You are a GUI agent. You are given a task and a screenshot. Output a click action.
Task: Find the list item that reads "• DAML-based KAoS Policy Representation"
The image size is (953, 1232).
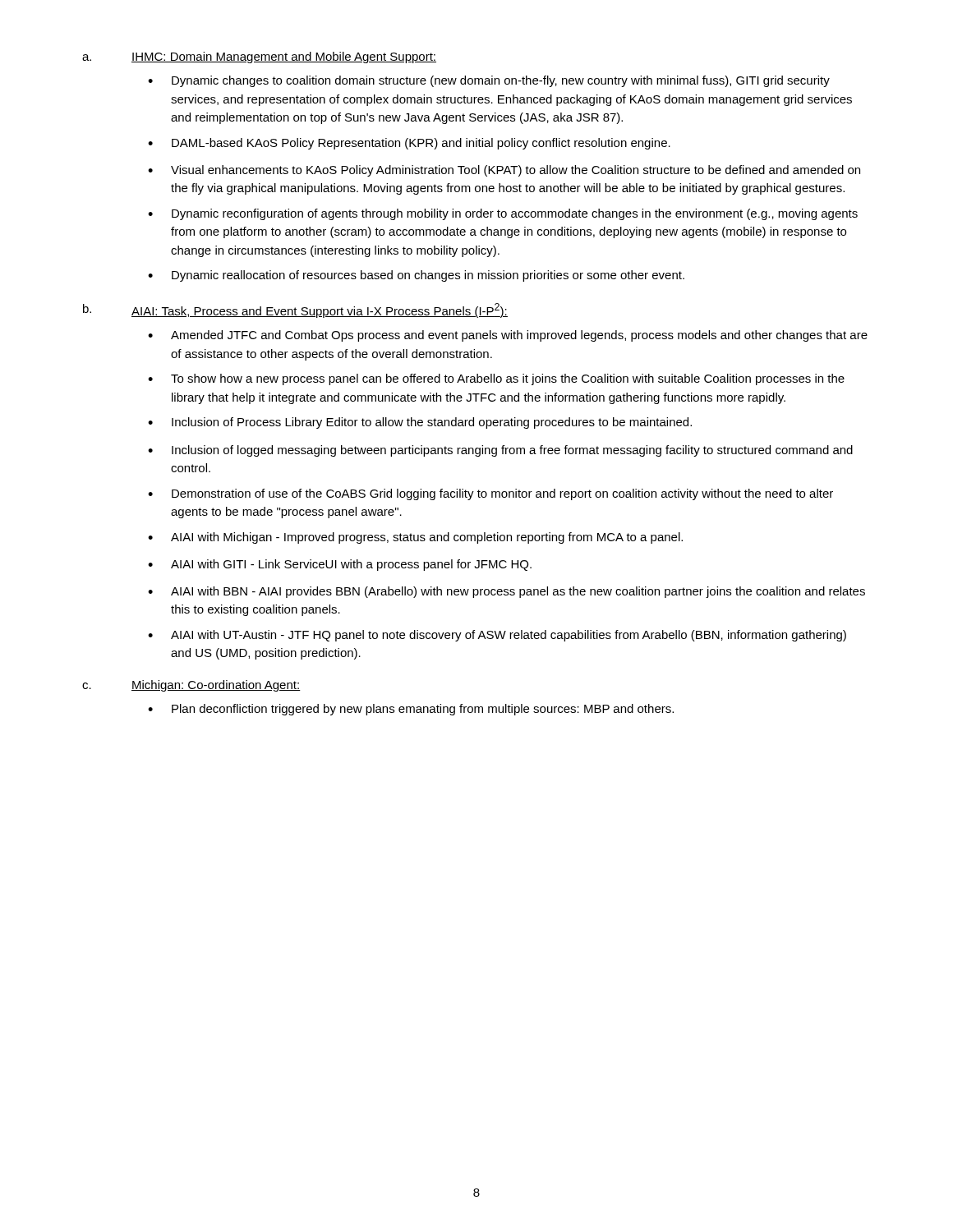click(x=509, y=144)
